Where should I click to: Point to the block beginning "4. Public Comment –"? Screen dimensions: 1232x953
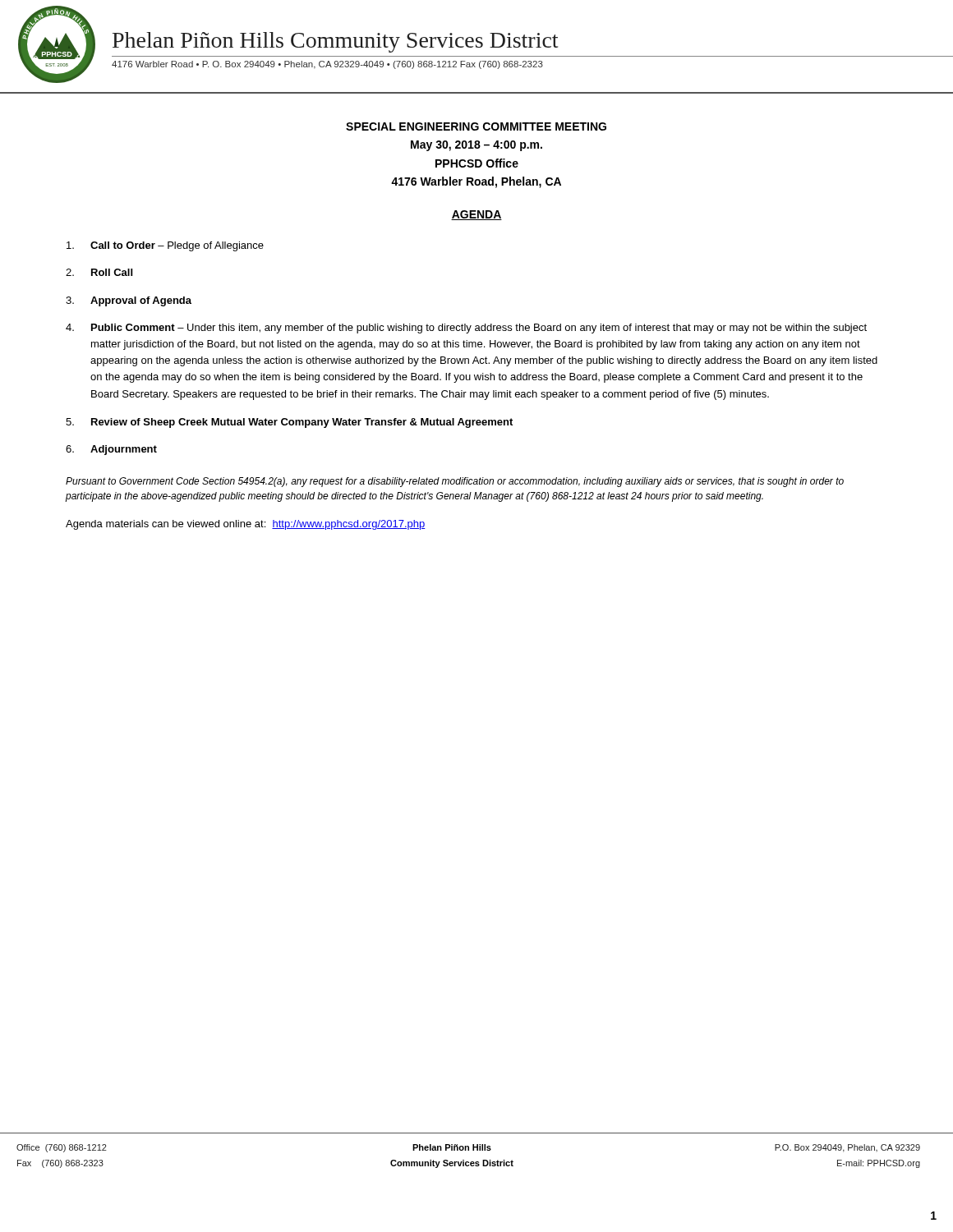click(476, 361)
